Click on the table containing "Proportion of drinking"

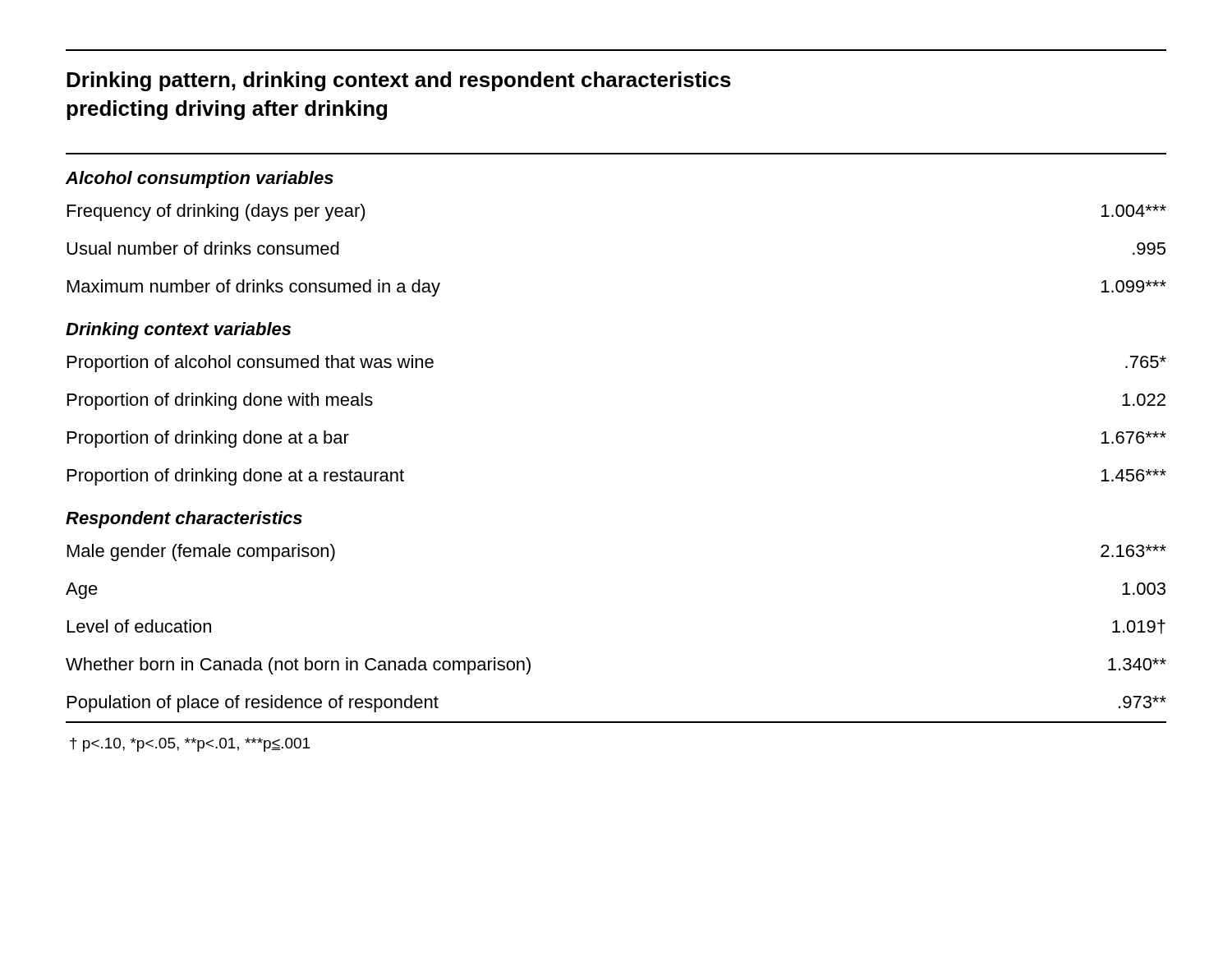(616, 438)
